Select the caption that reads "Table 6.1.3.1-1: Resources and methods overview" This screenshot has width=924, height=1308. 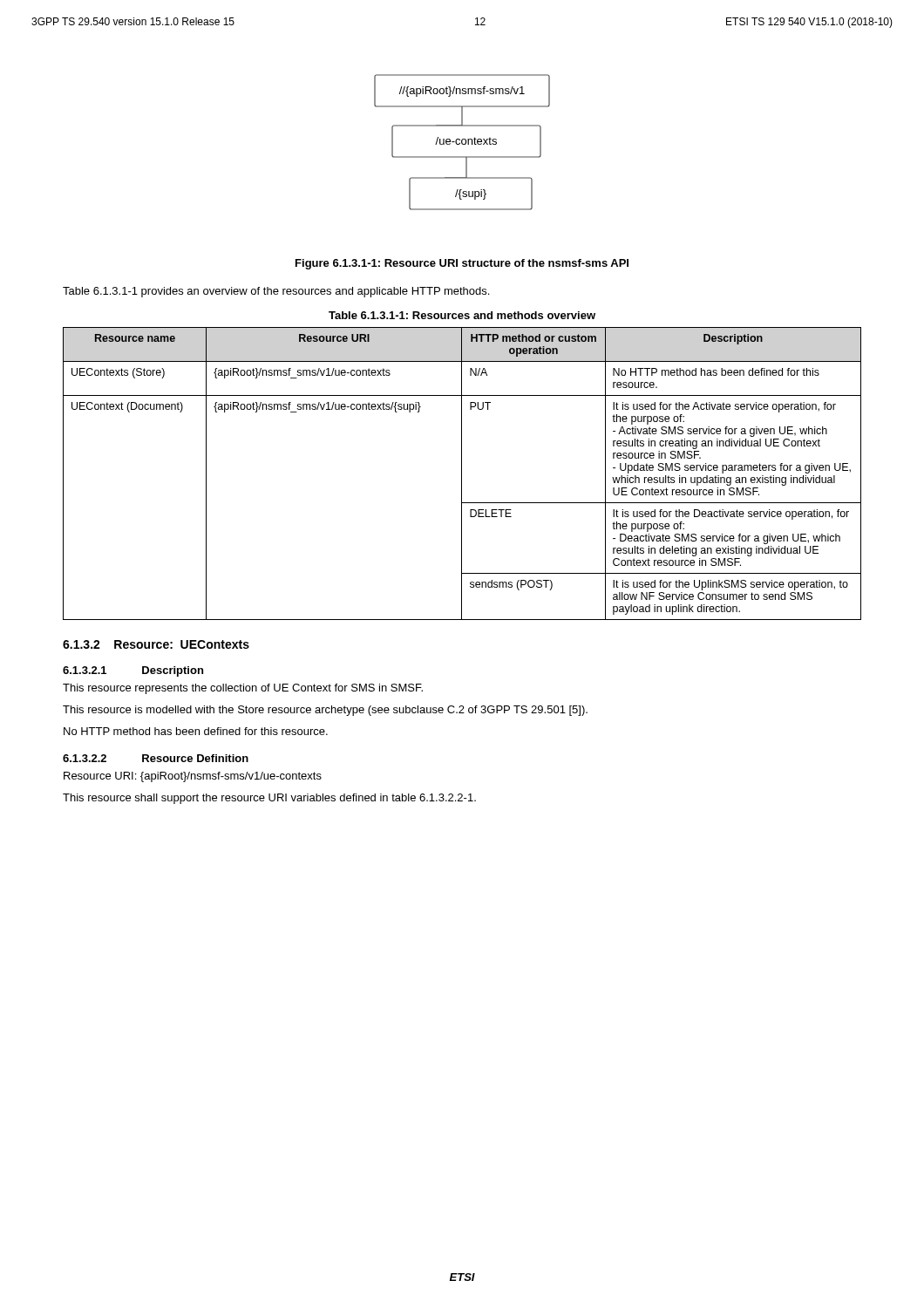click(x=462, y=315)
